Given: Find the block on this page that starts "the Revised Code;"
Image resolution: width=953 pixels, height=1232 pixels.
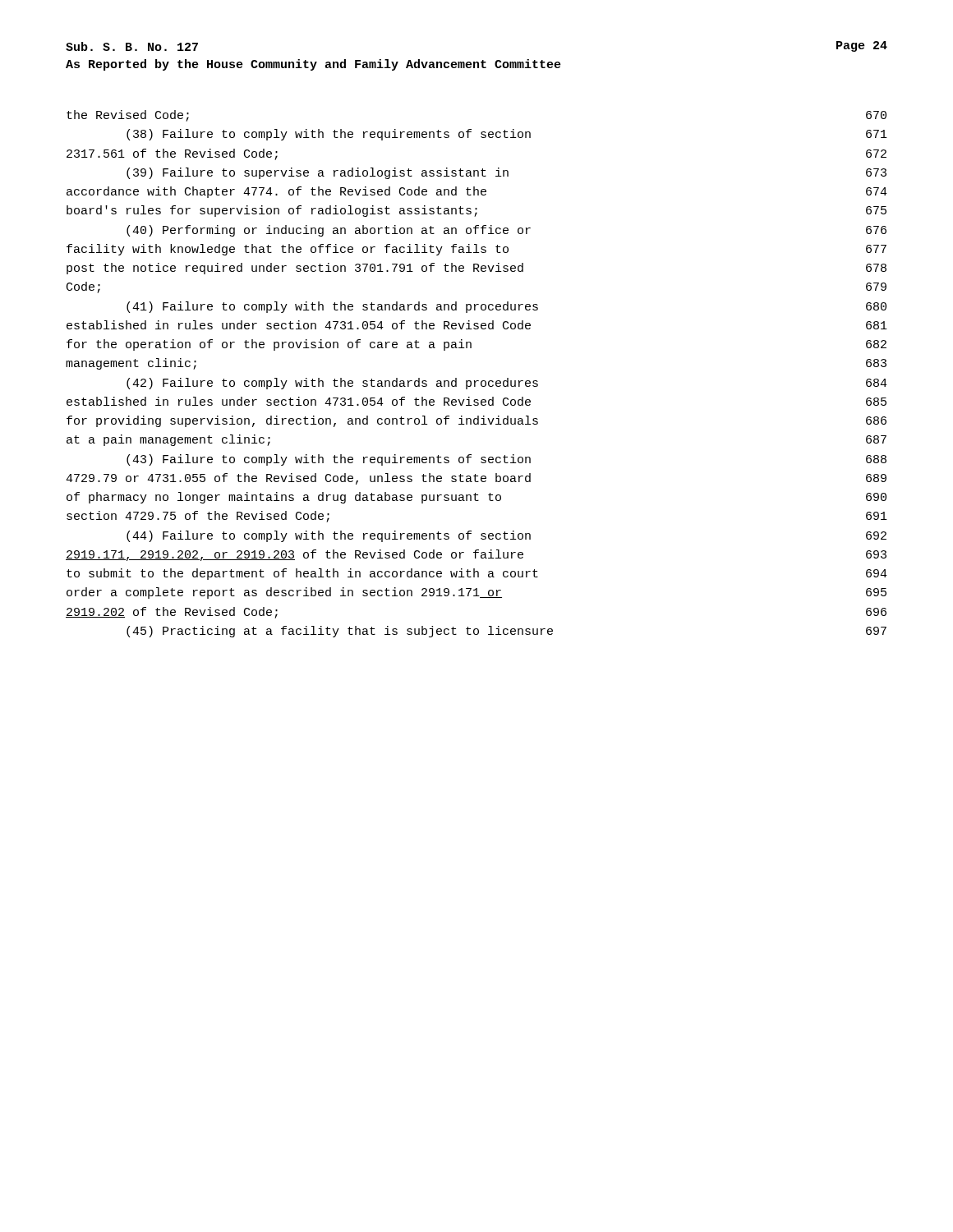Looking at the screenshot, I should tap(129, 115).
